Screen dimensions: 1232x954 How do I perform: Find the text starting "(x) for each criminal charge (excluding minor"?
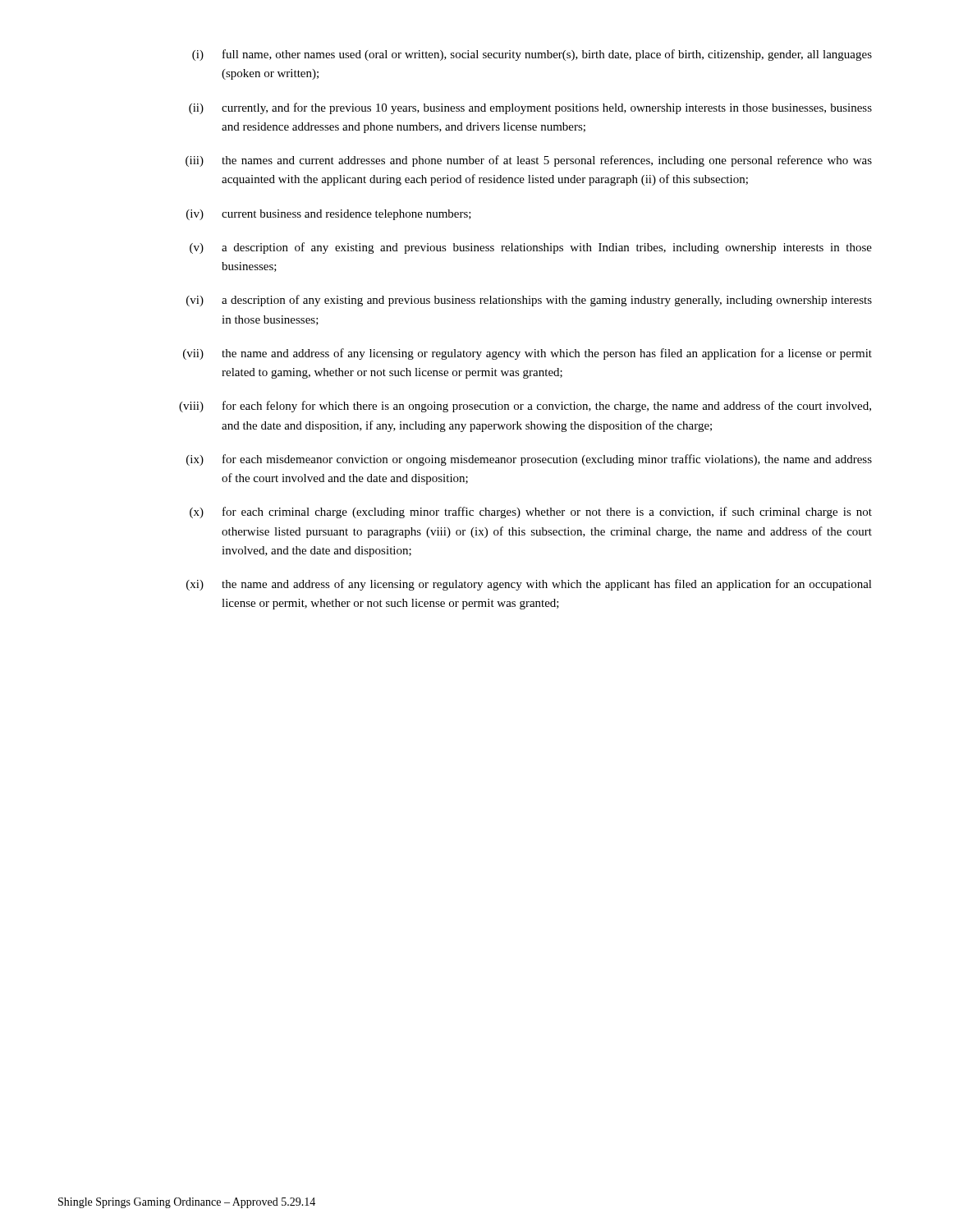pos(514,532)
